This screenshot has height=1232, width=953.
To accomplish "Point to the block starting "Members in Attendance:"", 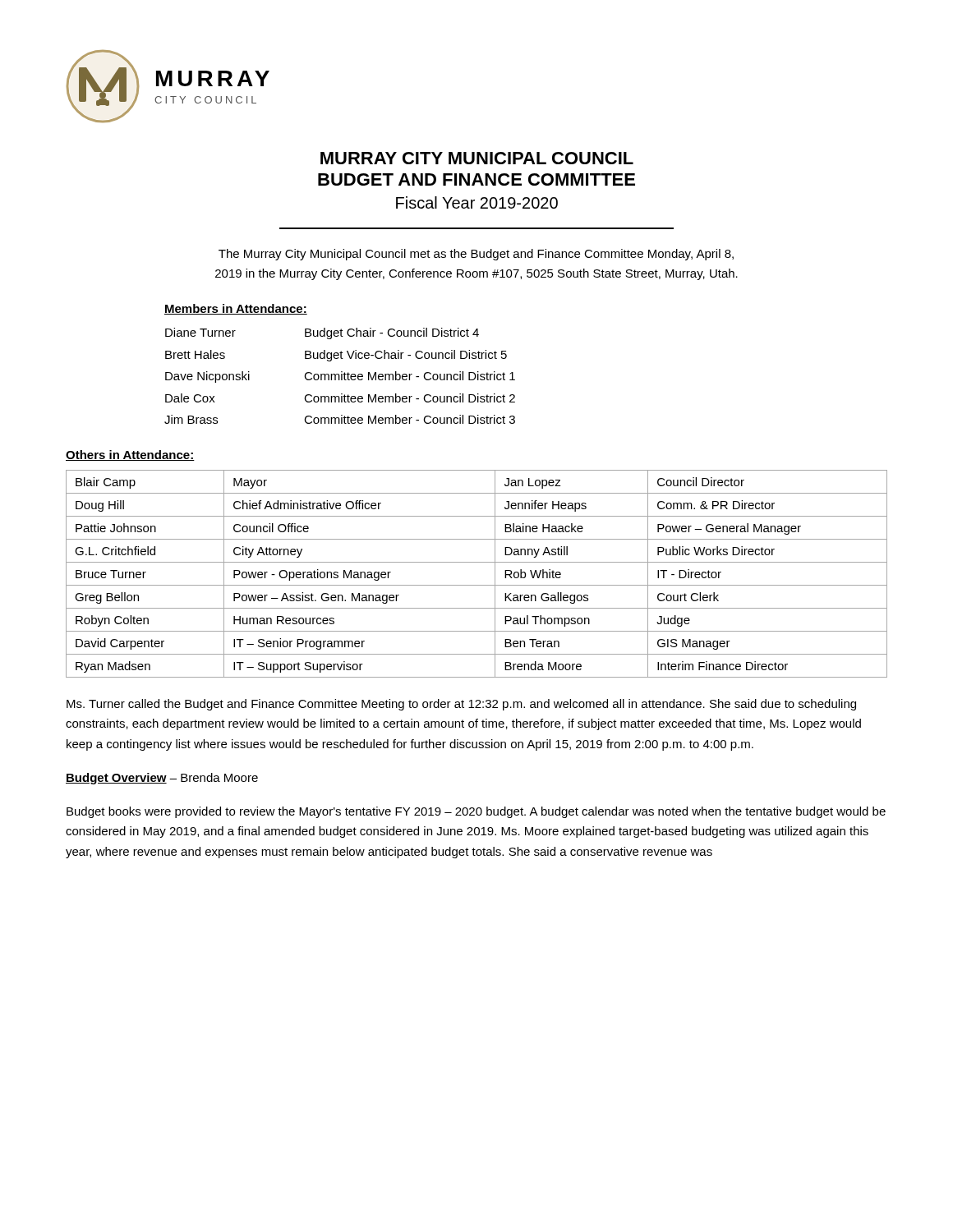I will (x=236, y=308).
